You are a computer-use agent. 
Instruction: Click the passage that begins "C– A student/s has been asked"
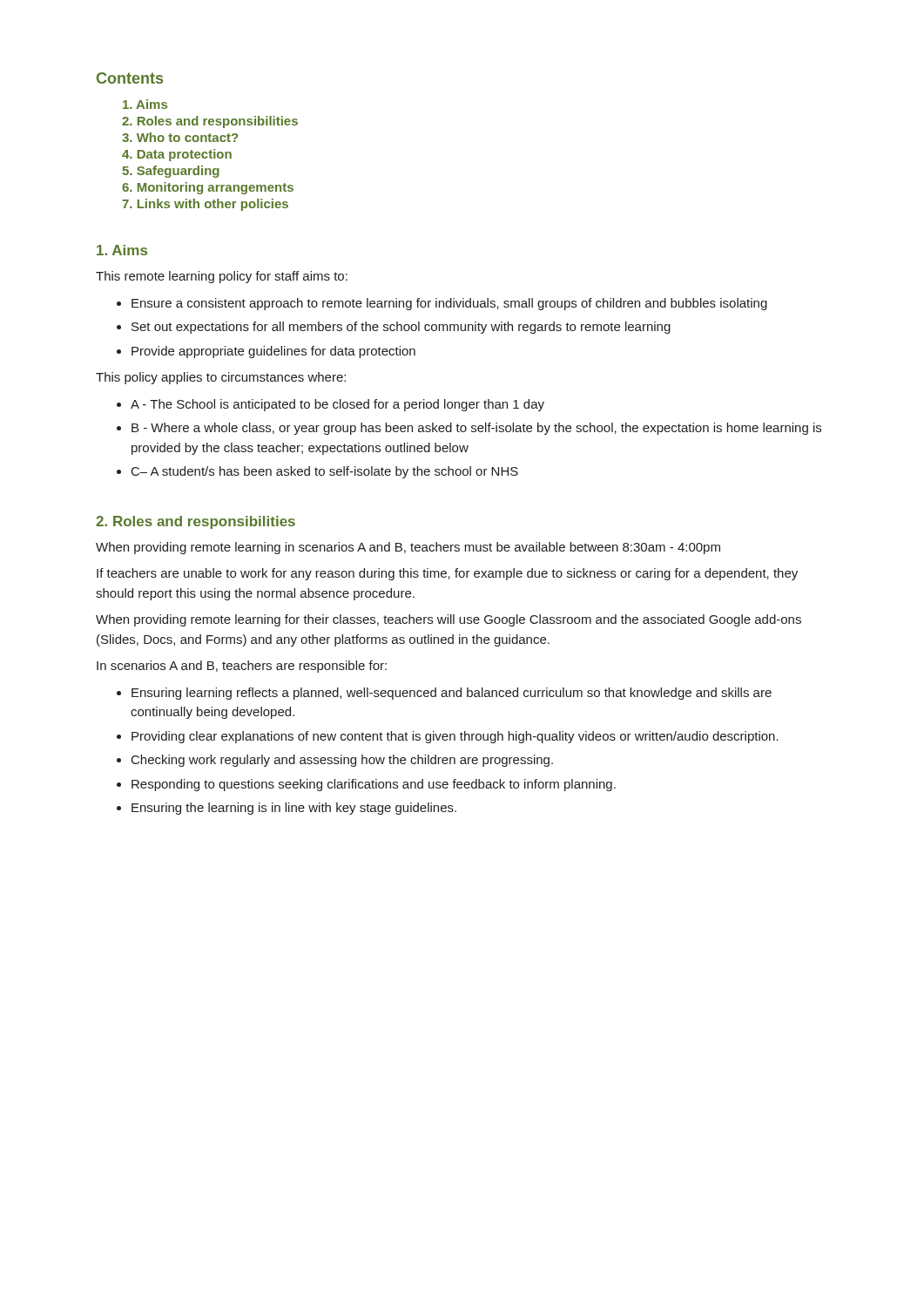pos(325,471)
